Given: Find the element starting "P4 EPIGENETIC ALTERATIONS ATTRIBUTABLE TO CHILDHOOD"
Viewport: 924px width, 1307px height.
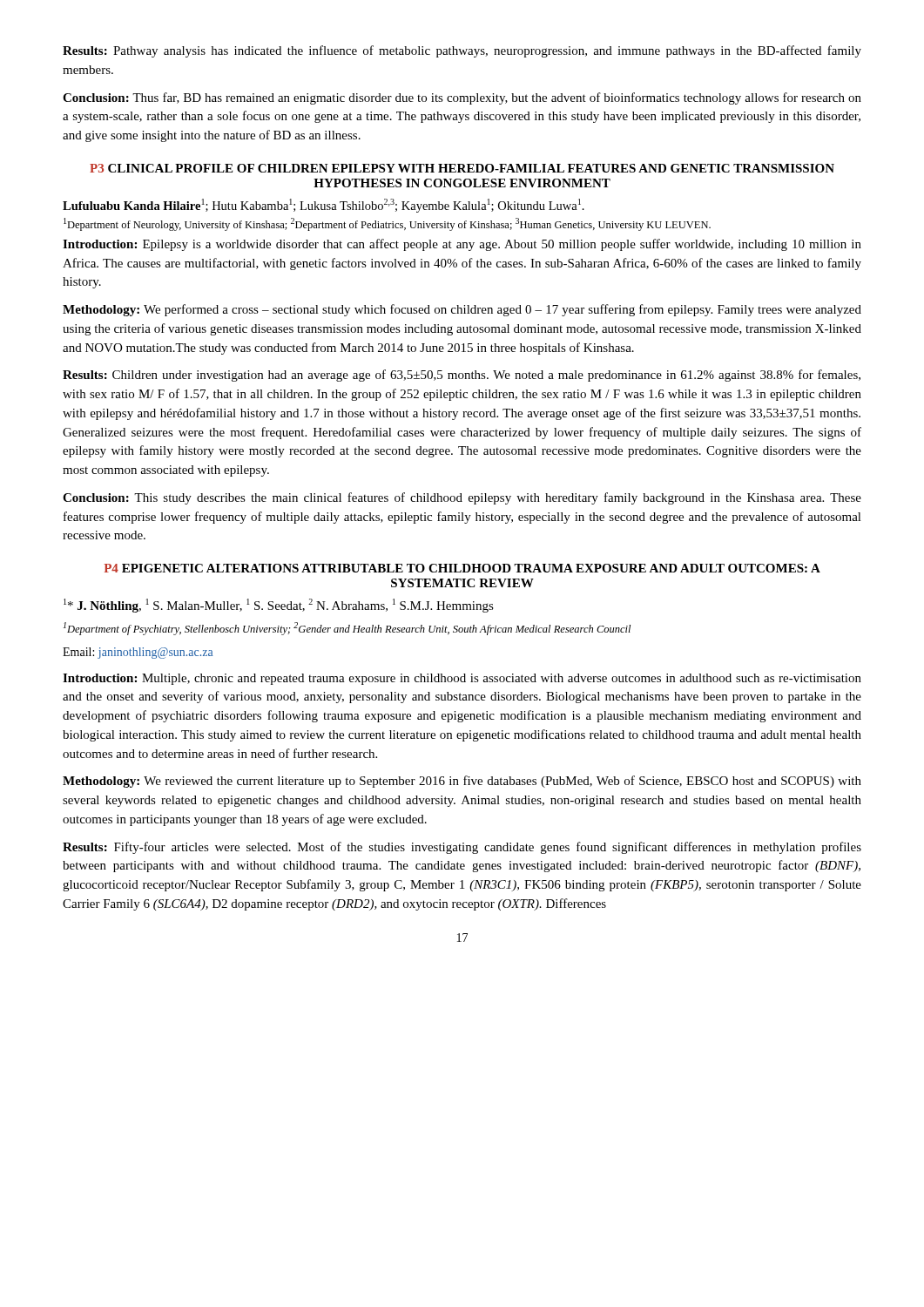Looking at the screenshot, I should [462, 575].
